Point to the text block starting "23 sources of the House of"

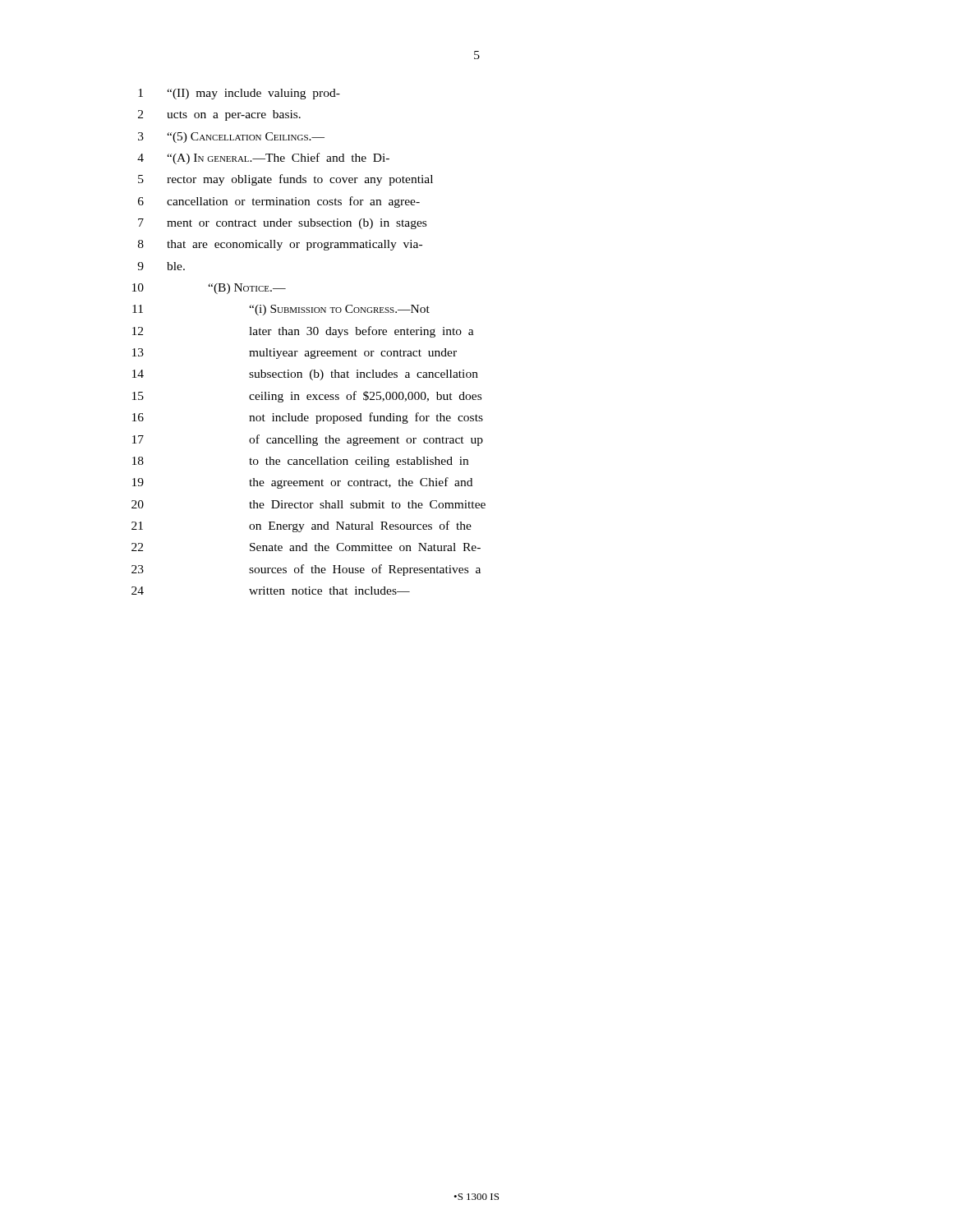[x=448, y=569]
